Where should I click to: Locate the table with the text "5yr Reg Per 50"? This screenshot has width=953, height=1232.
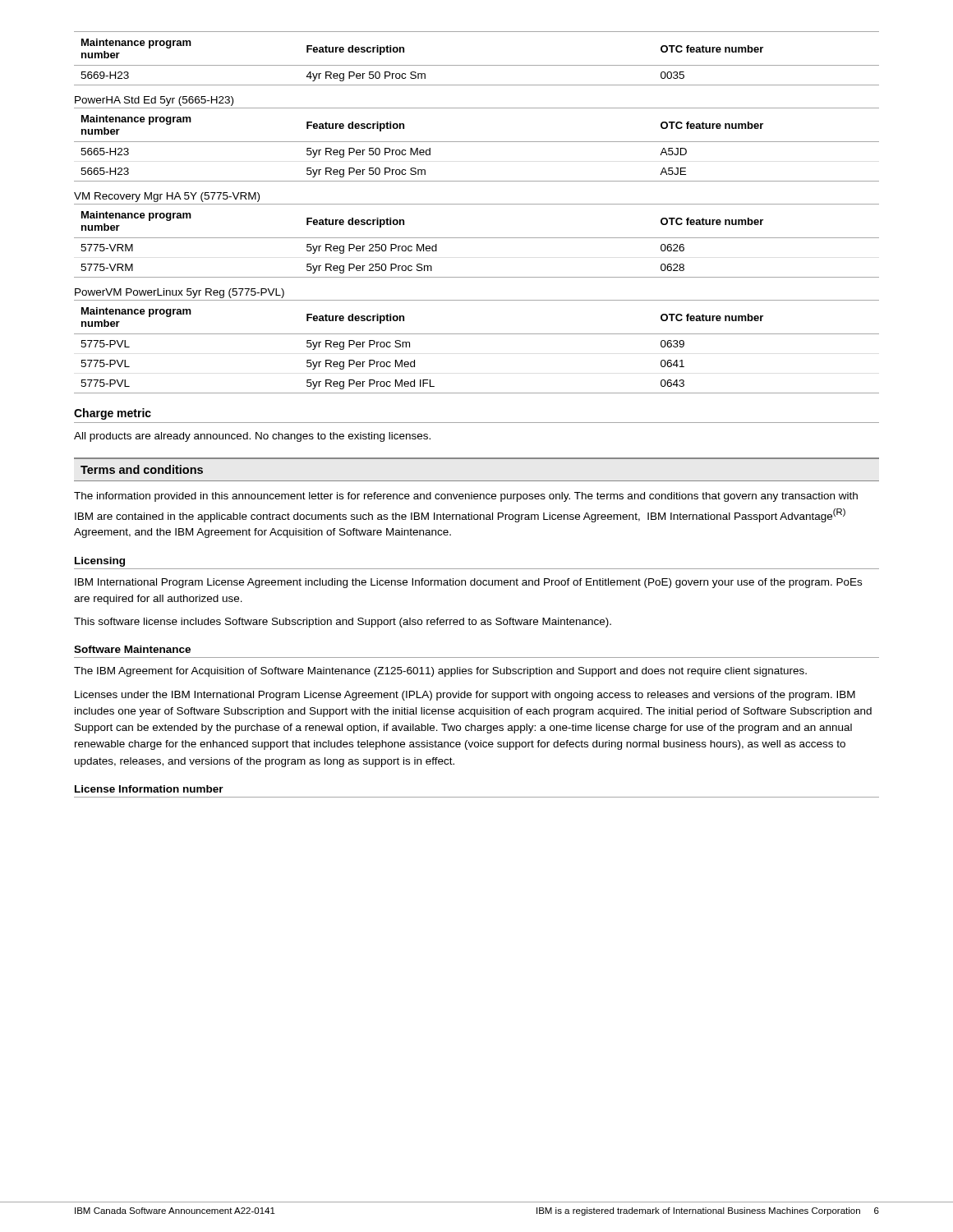point(476,145)
